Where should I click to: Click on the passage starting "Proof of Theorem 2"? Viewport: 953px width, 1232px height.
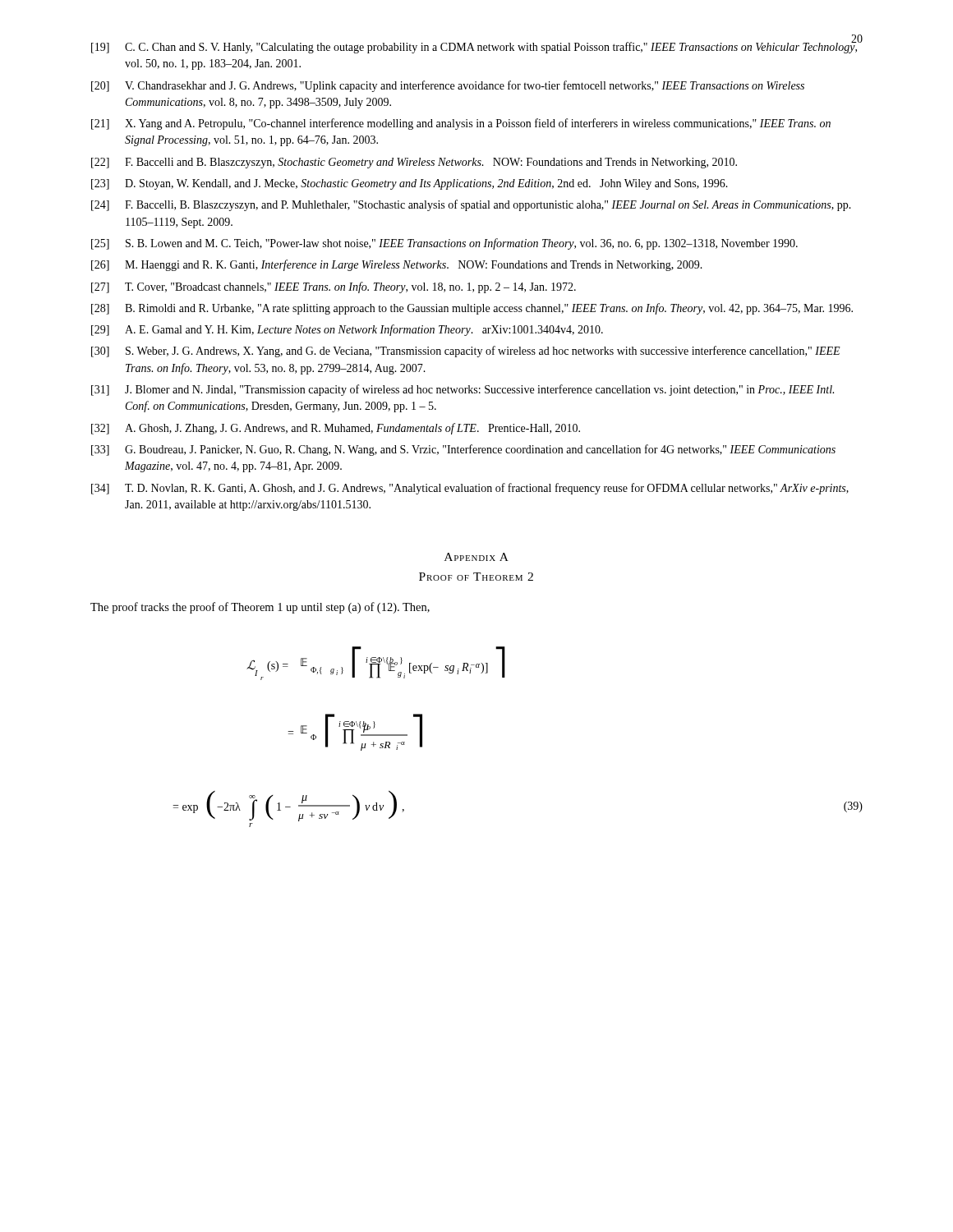coord(476,577)
